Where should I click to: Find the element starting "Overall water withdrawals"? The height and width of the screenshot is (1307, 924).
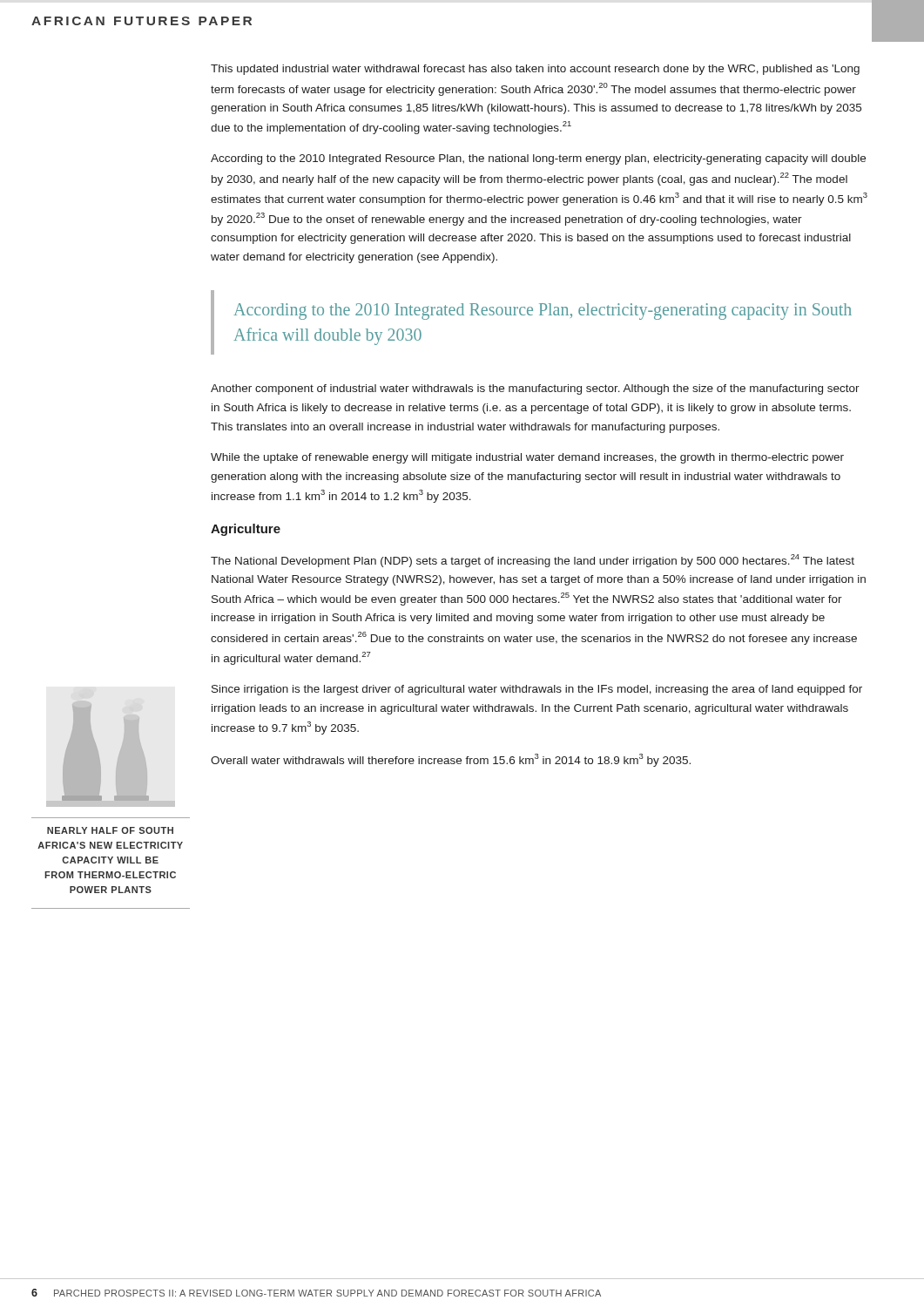(x=540, y=760)
